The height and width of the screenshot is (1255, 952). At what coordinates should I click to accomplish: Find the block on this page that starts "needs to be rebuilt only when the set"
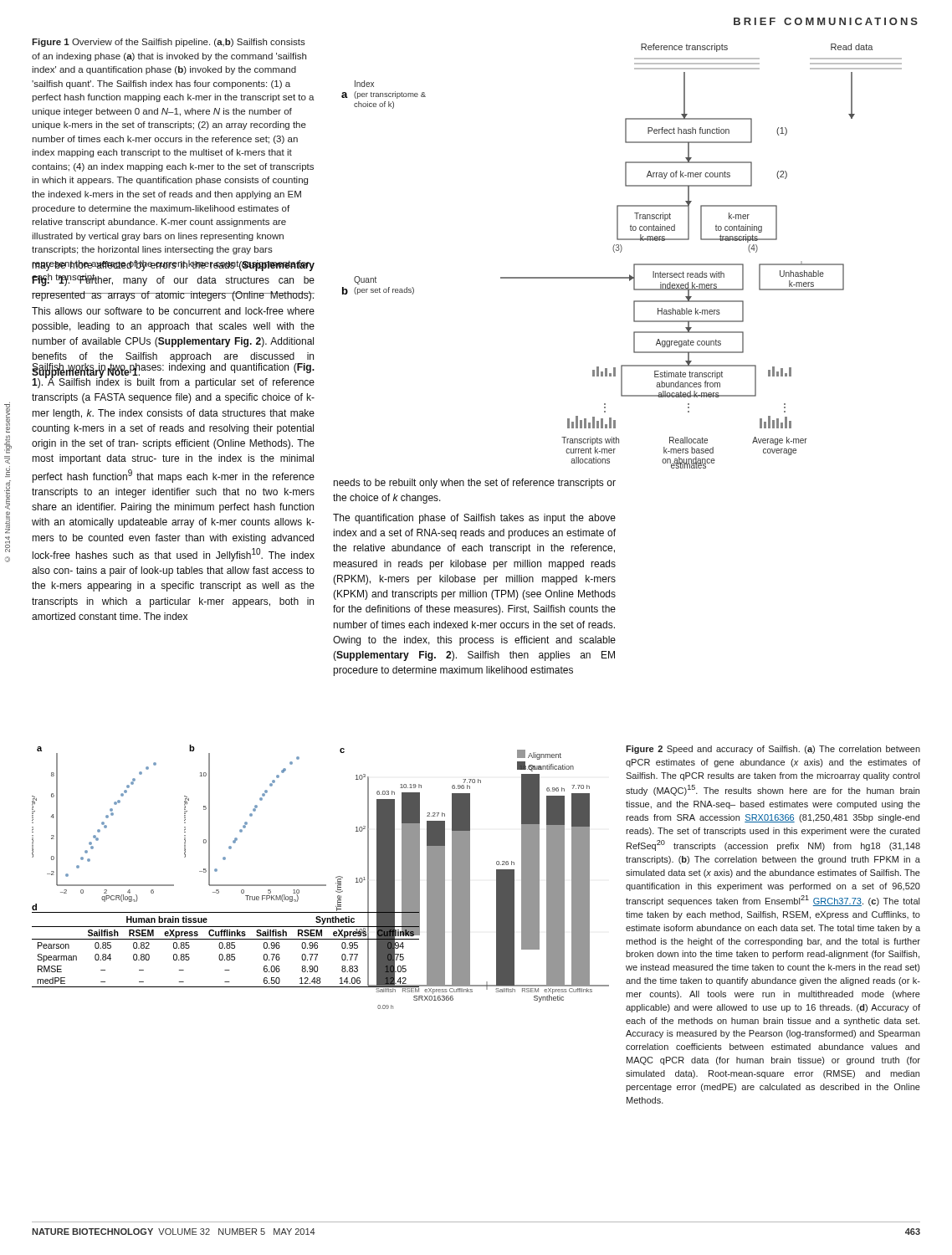(x=474, y=490)
